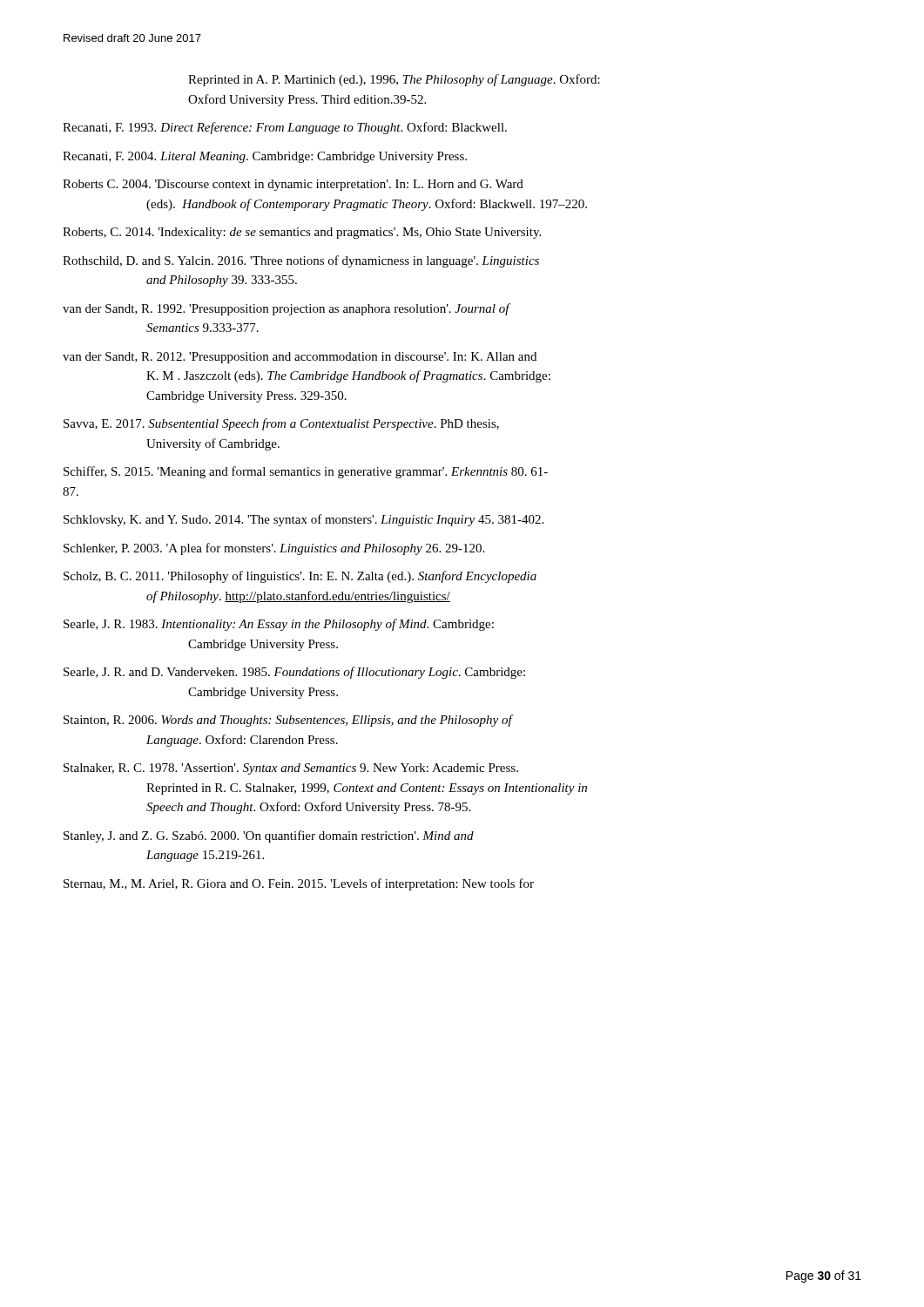Click on the region starting "Scholz, B. C. 2011. 'Philosophy of"
The height and width of the screenshot is (1307, 924).
[300, 586]
